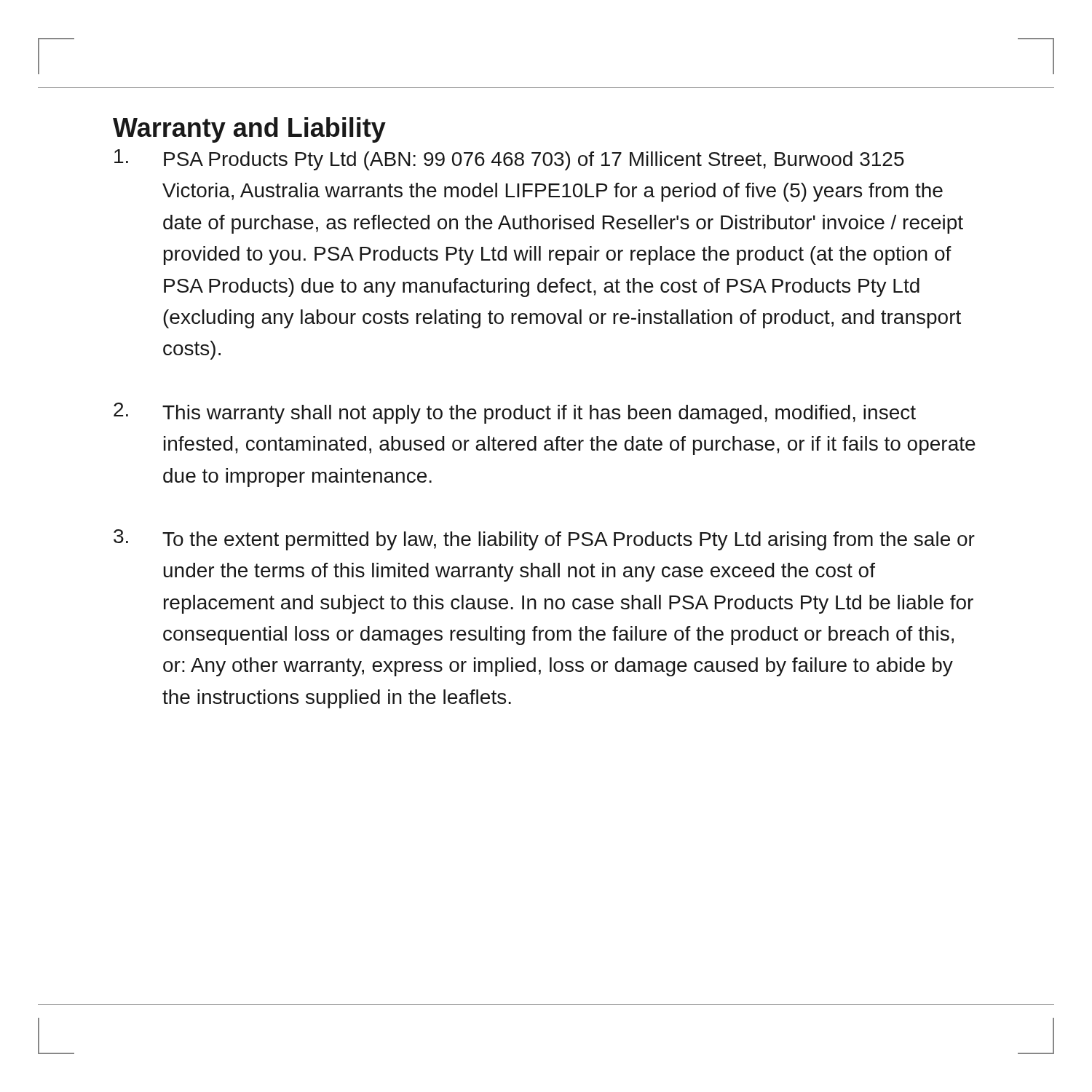Locate the block starting "PSA Products Pty"
1092x1092 pixels.
pos(546,254)
